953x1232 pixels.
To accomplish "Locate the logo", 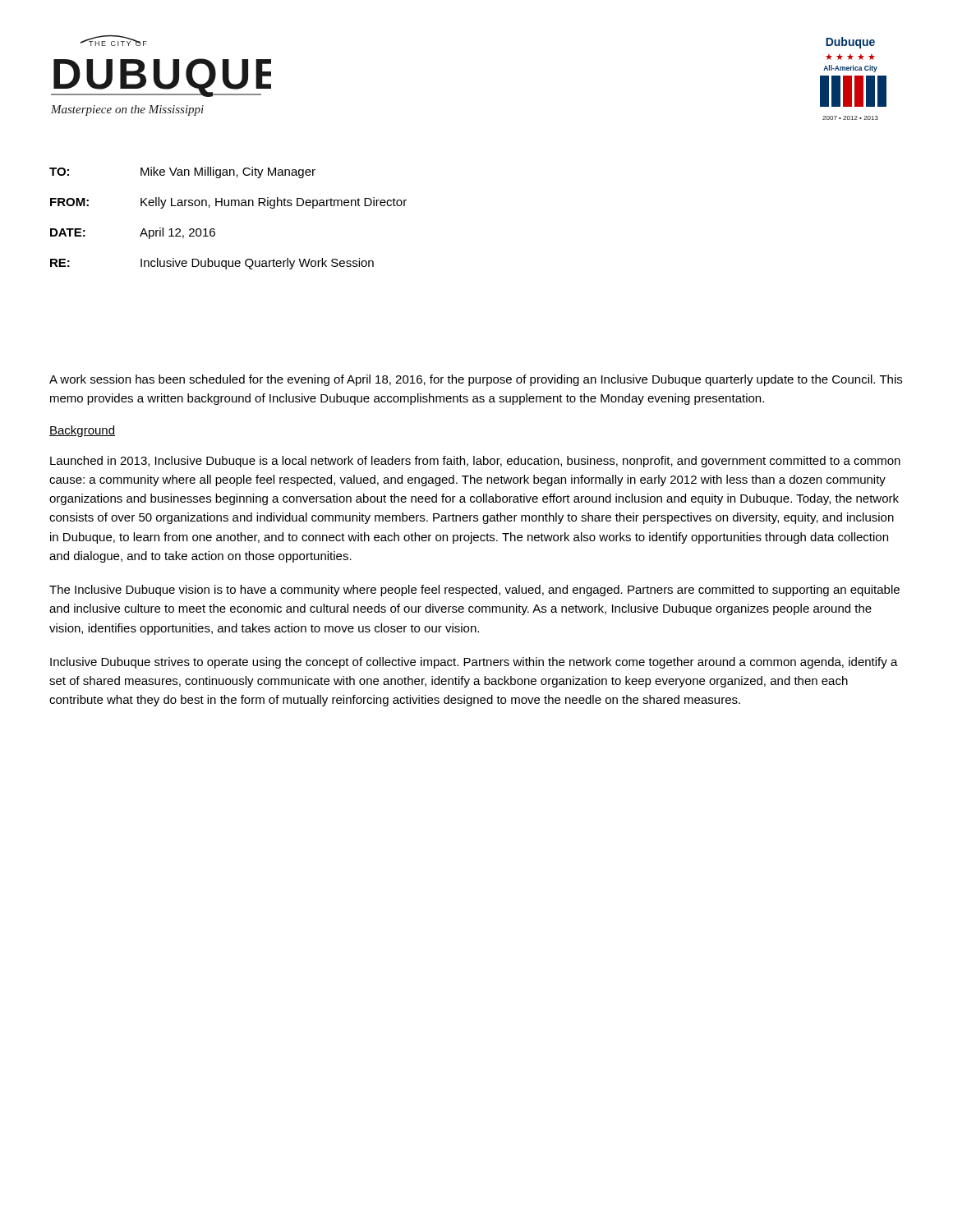I will (x=850, y=83).
